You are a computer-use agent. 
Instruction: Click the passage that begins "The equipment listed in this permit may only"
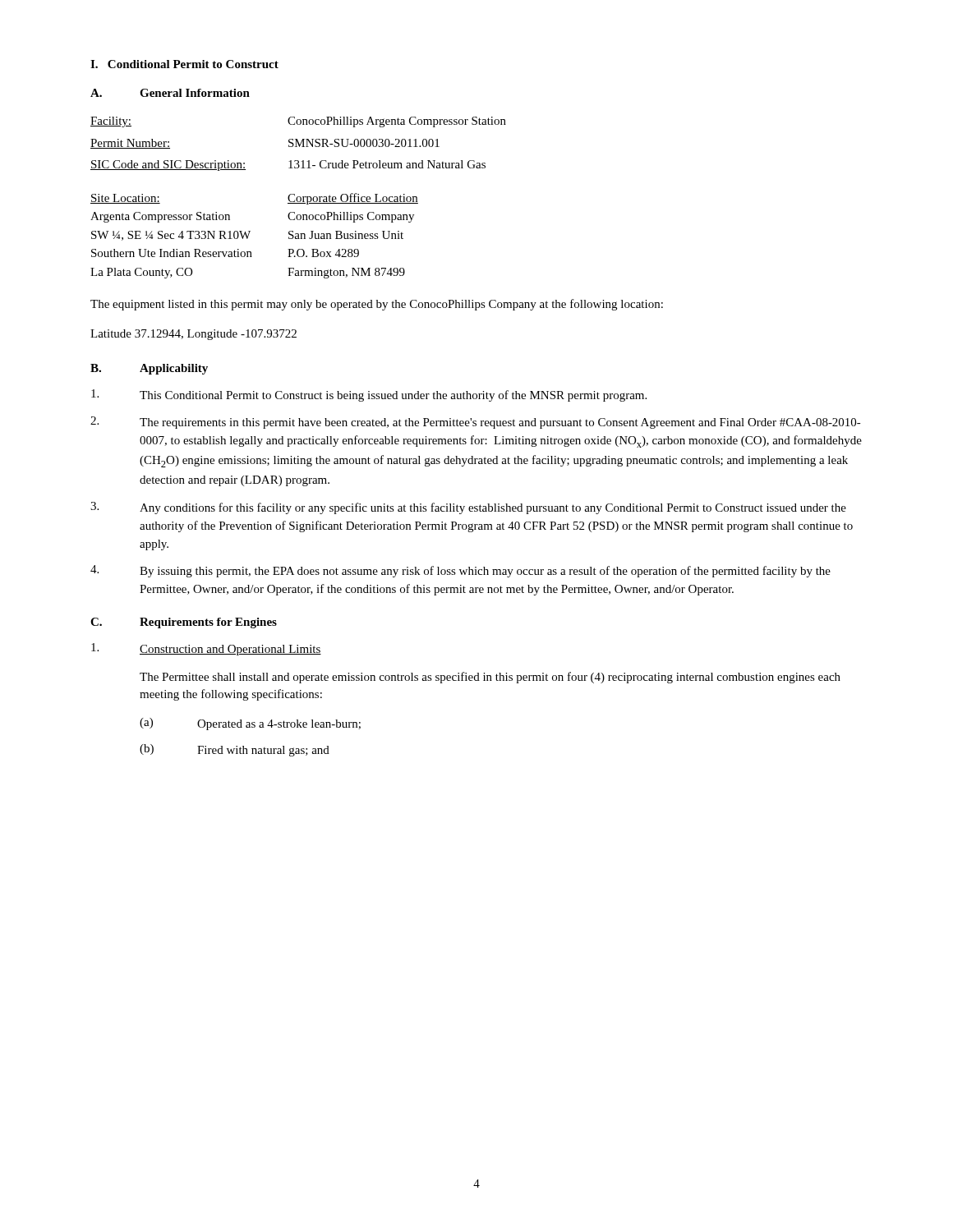coord(377,304)
